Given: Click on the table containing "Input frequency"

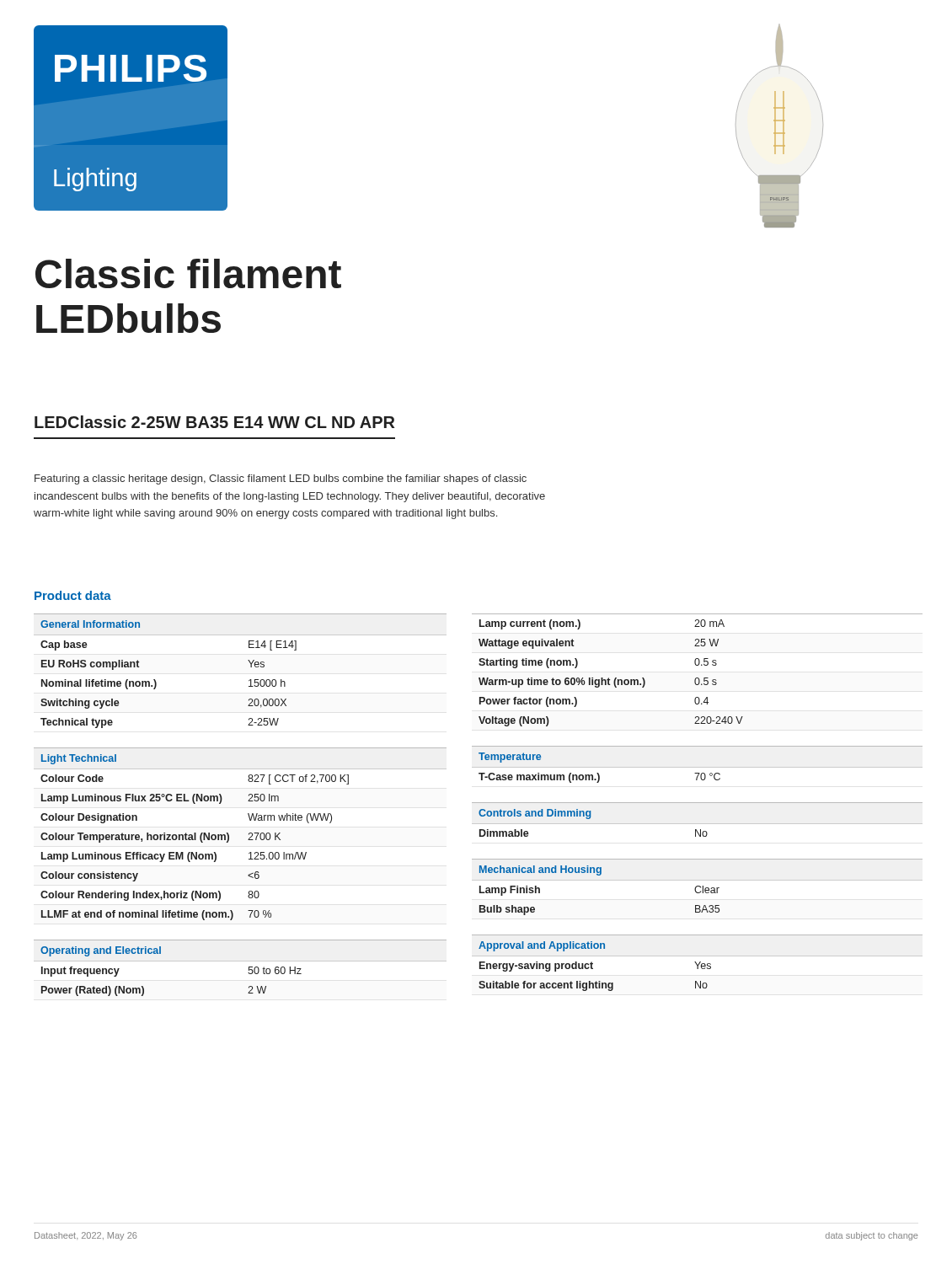Looking at the screenshot, I should pyautogui.click(x=240, y=970).
